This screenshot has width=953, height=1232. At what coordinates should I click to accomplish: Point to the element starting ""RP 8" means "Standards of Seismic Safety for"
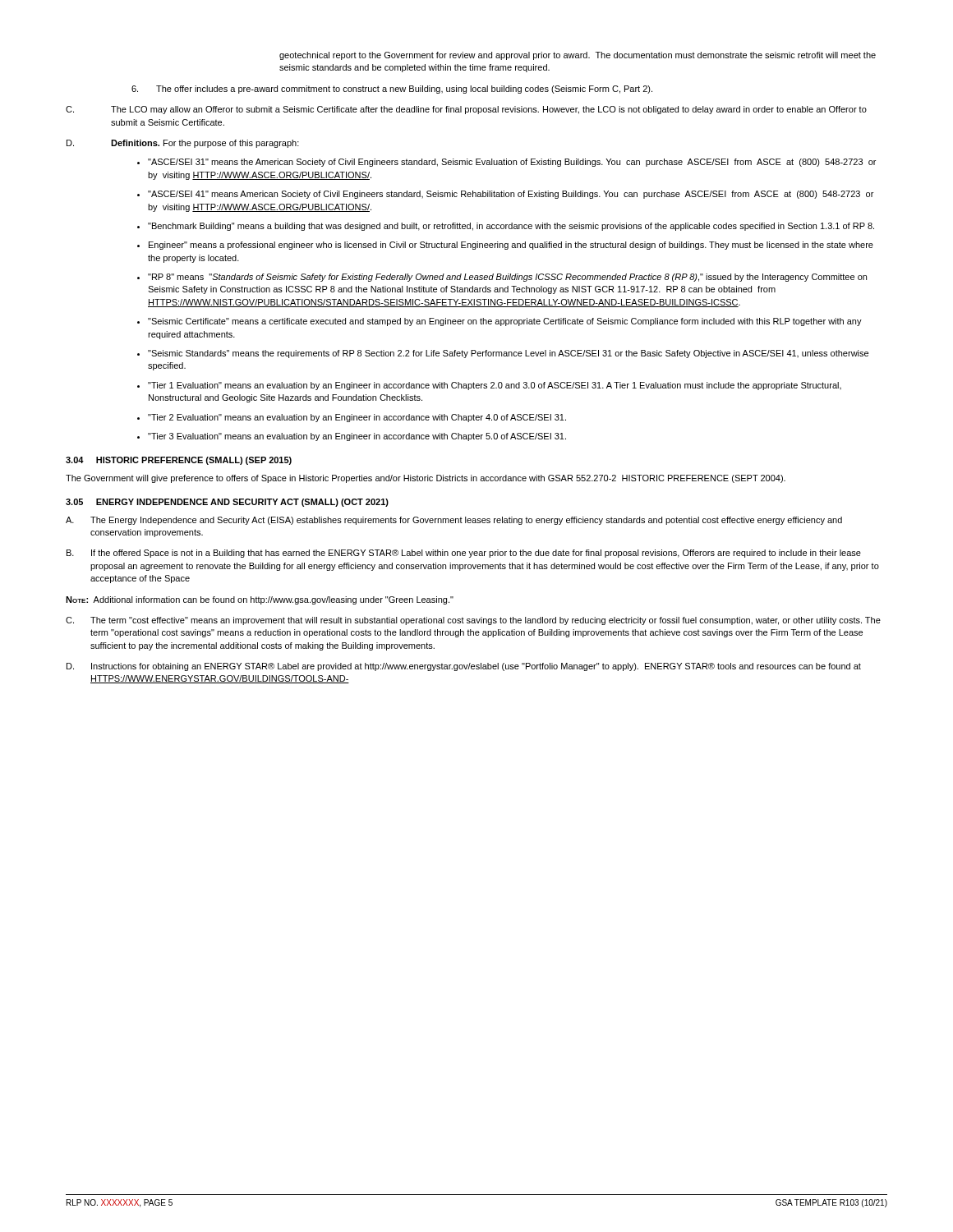508,289
